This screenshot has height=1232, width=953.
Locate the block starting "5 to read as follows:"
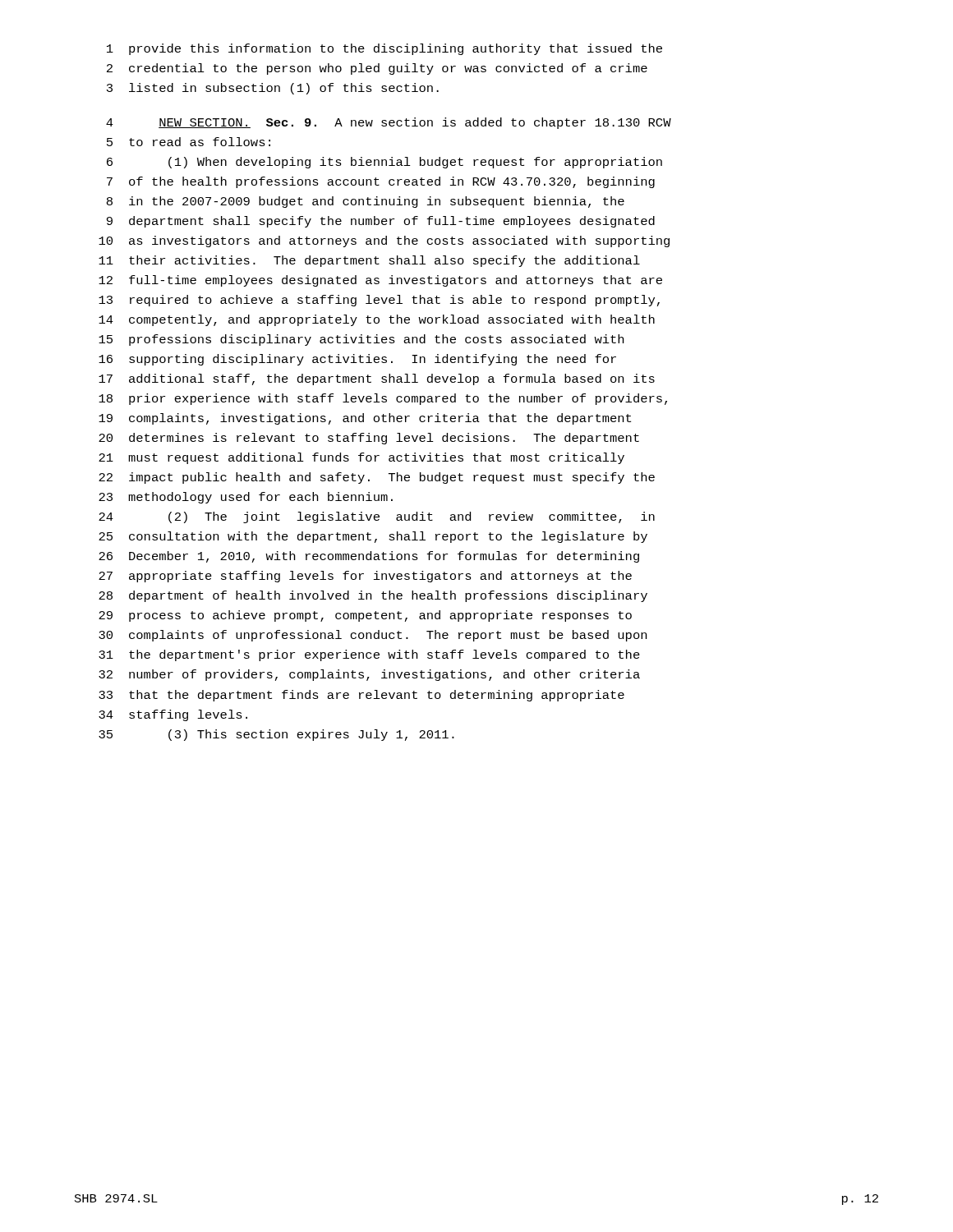(x=189, y=142)
